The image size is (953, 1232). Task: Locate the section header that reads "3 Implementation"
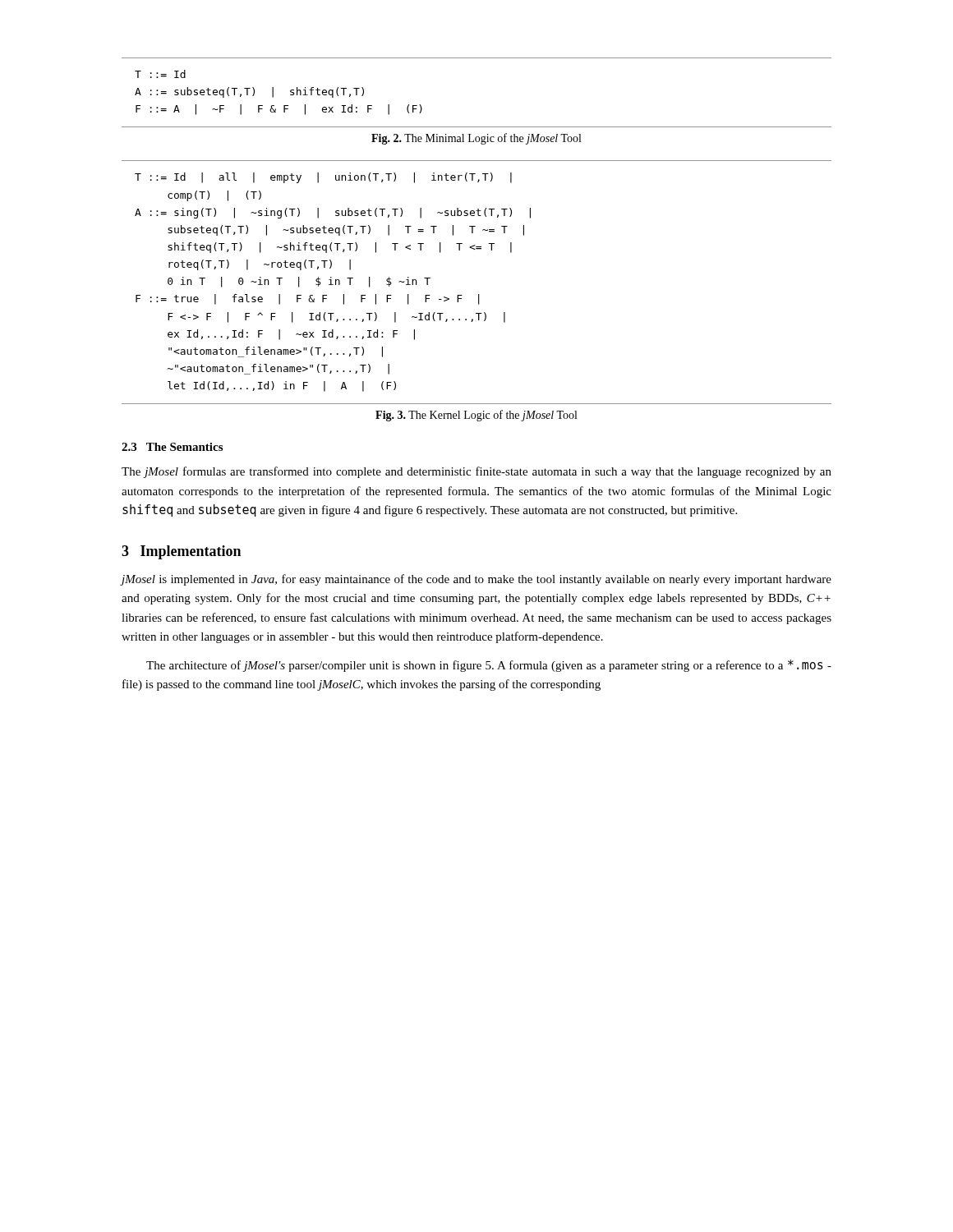181,552
